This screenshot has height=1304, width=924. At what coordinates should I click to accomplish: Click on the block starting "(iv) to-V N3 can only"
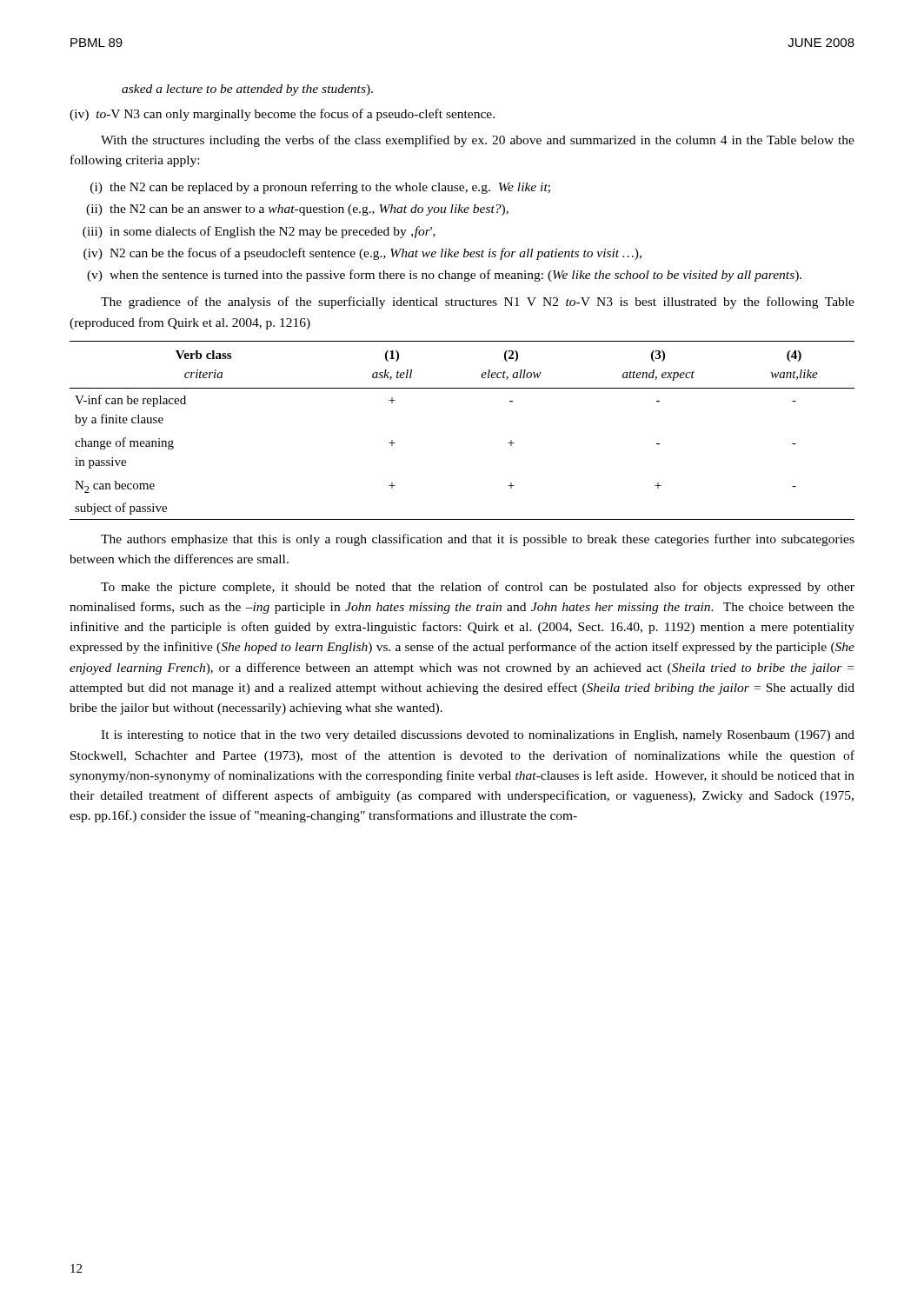coord(283,114)
